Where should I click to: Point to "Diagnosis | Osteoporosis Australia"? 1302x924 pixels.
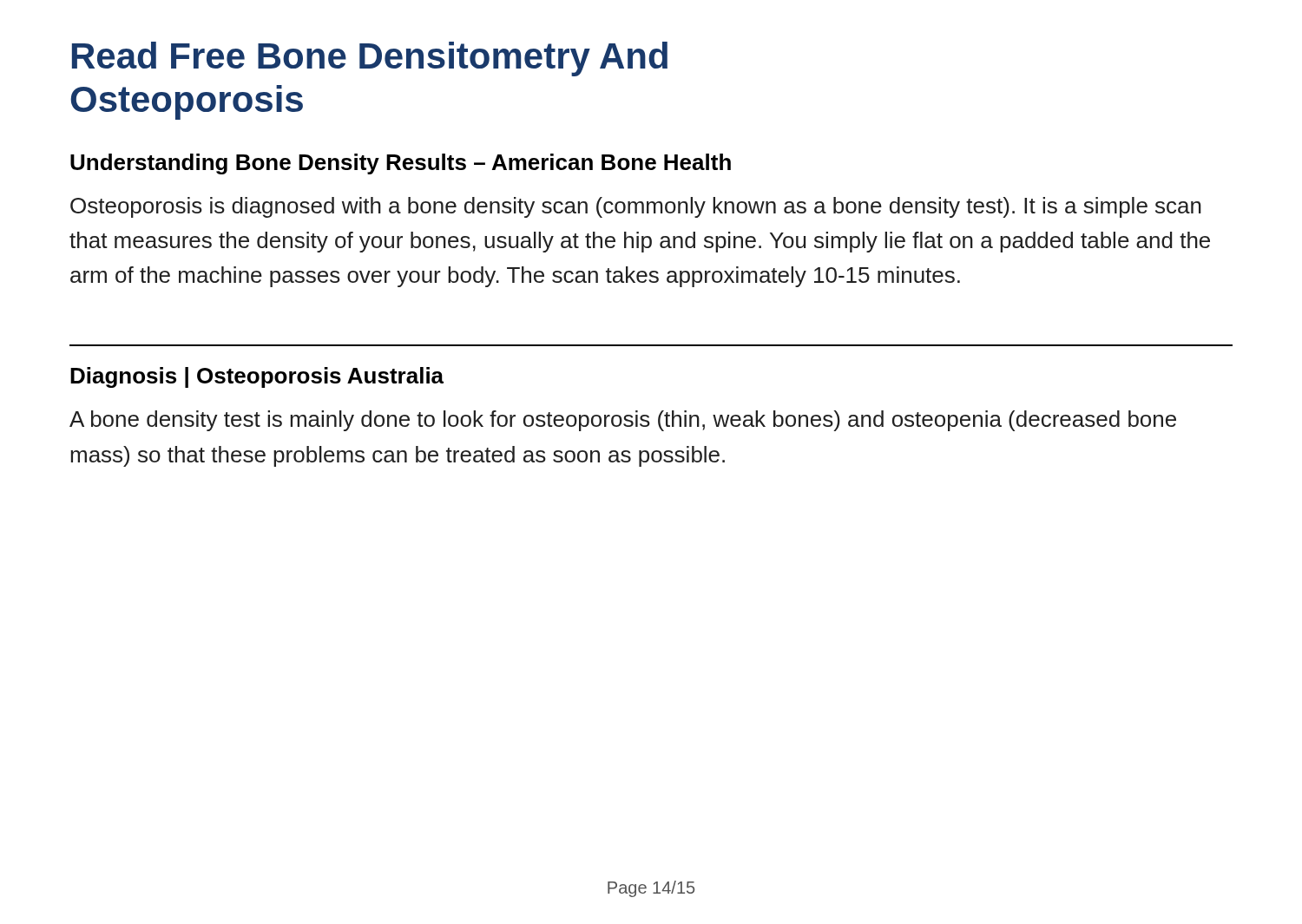click(256, 376)
